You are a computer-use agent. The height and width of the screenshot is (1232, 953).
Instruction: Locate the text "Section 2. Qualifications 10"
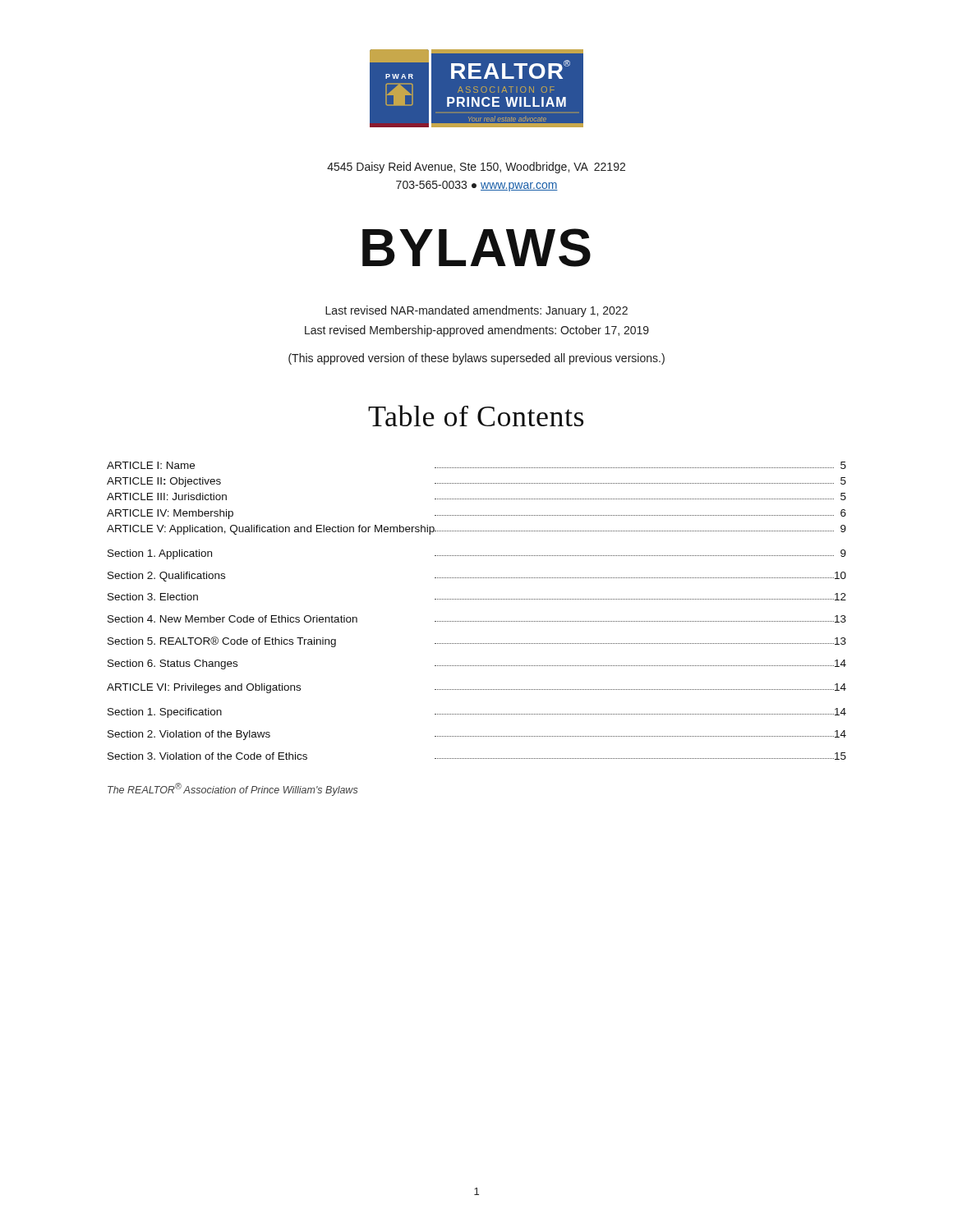click(476, 575)
